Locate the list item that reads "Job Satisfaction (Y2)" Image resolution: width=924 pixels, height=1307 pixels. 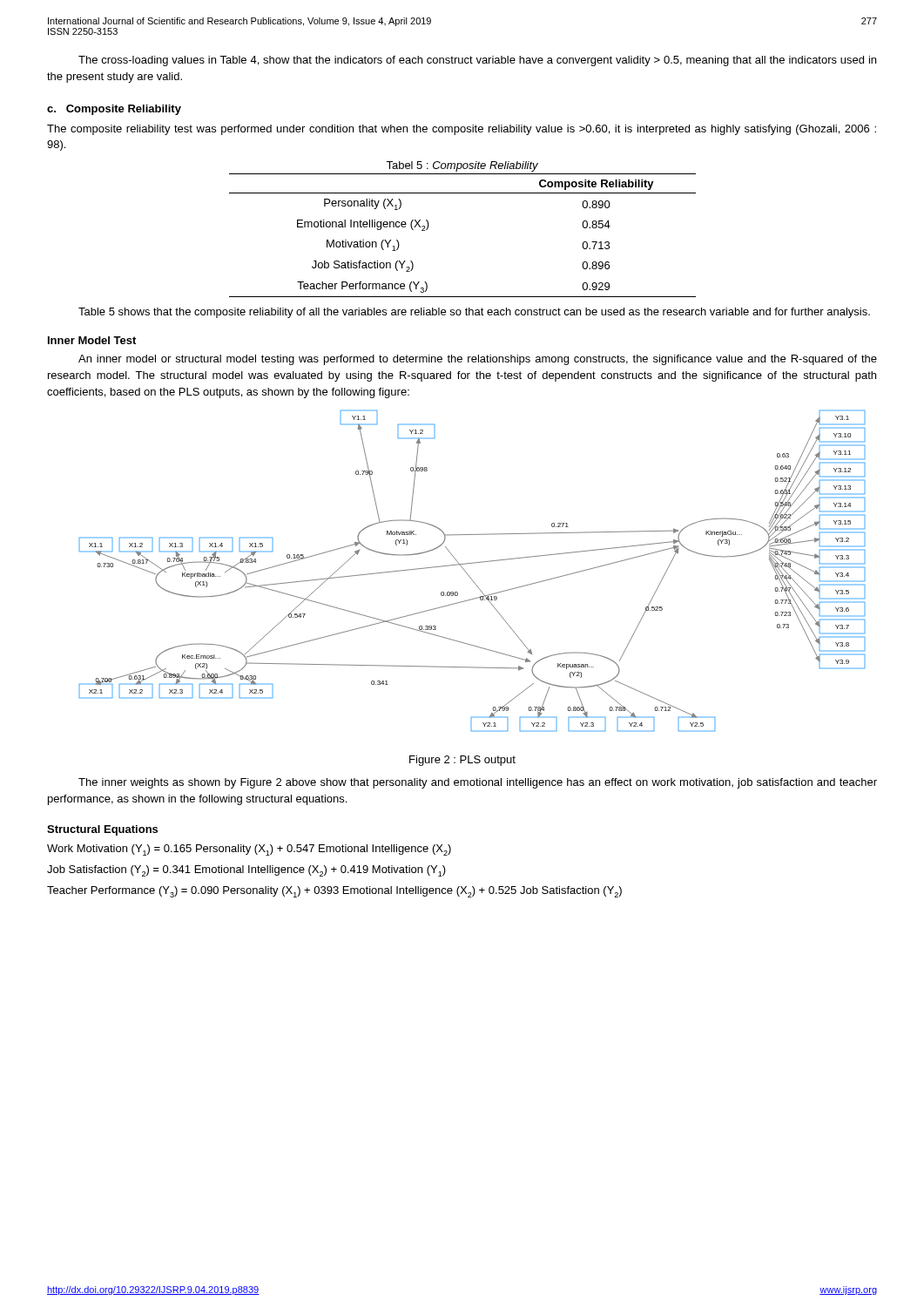(246, 870)
